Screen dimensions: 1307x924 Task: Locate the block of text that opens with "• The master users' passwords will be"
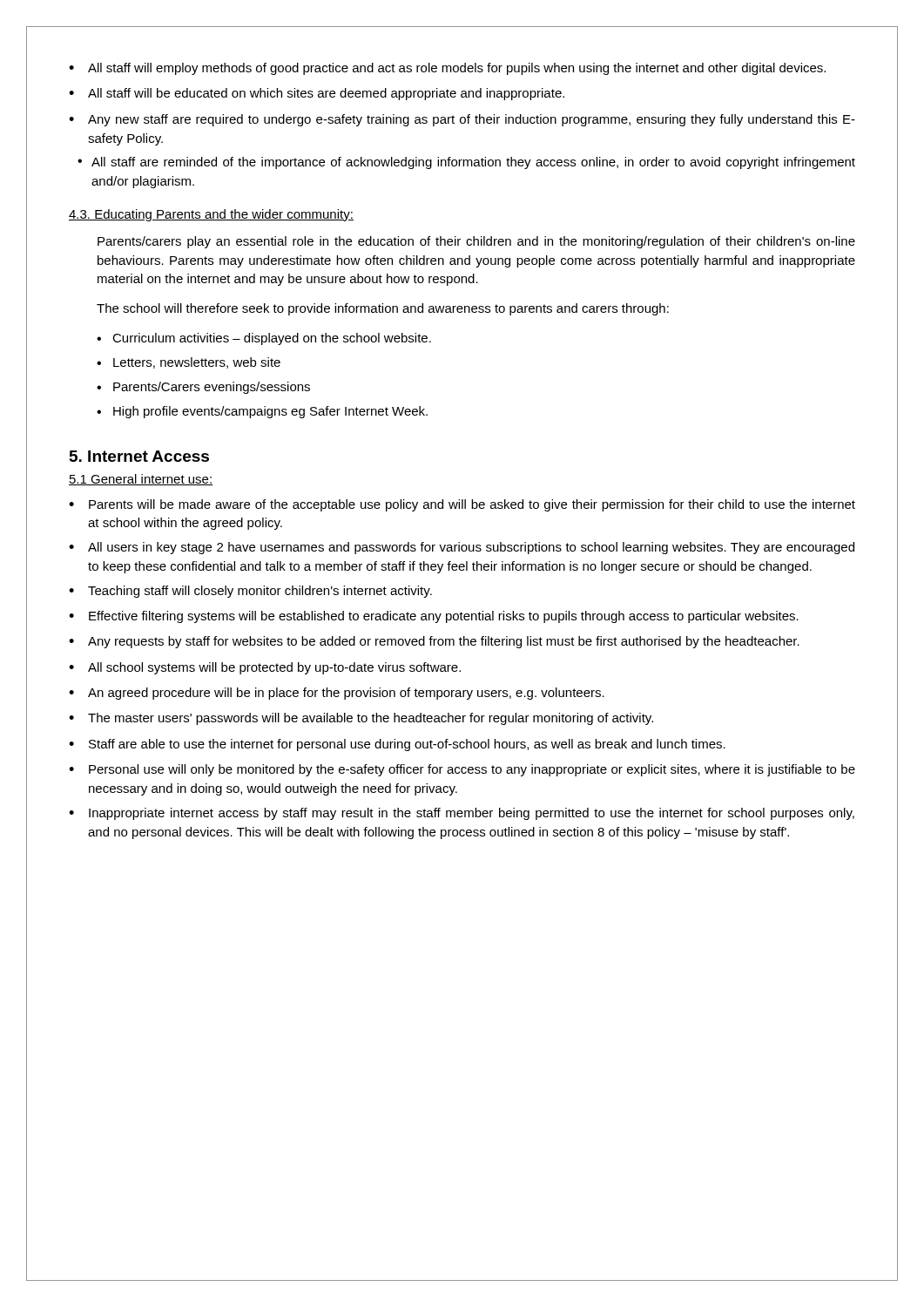pyautogui.click(x=462, y=719)
